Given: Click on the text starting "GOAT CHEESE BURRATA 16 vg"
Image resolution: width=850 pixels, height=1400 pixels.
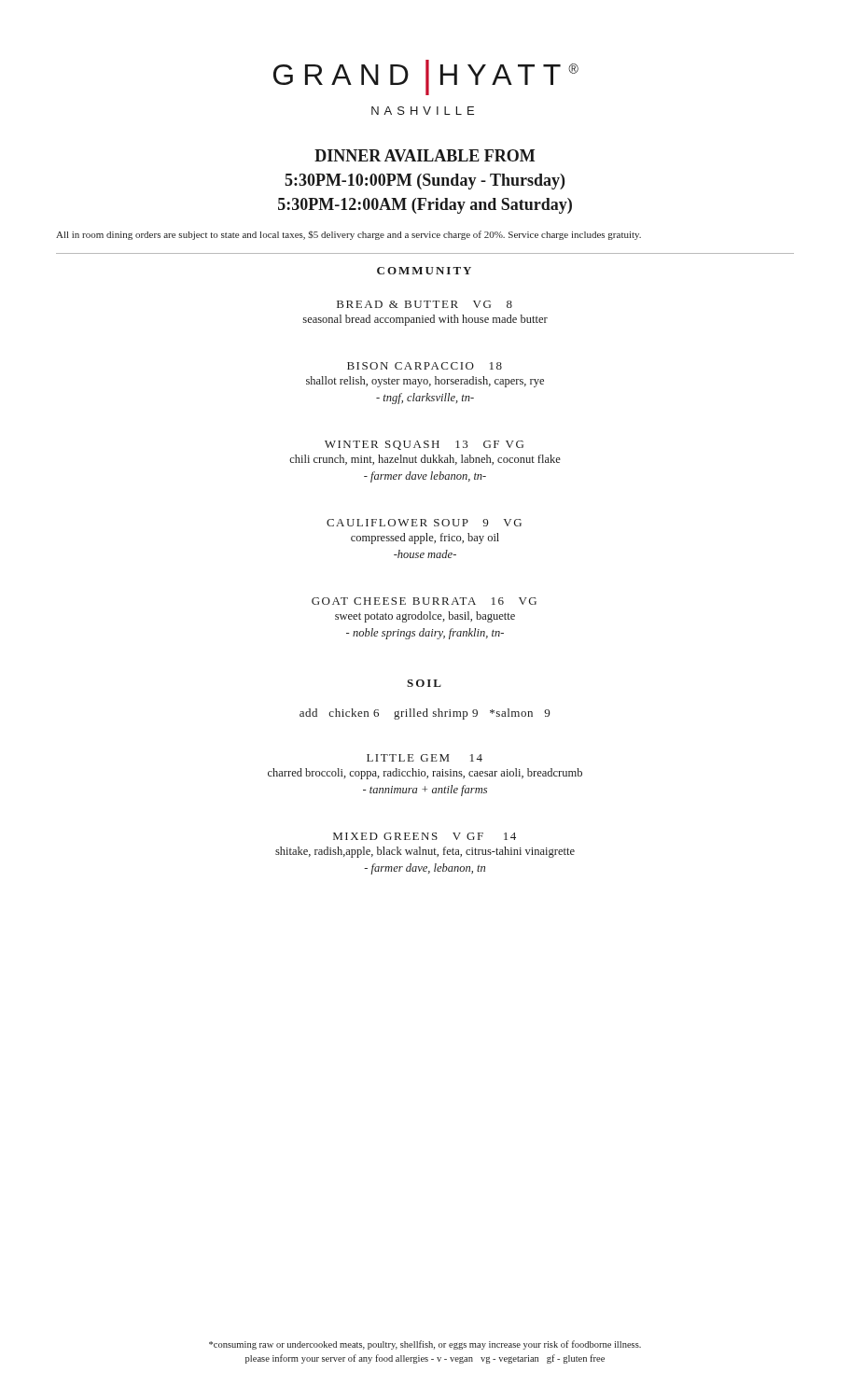Looking at the screenshot, I should 425,617.
